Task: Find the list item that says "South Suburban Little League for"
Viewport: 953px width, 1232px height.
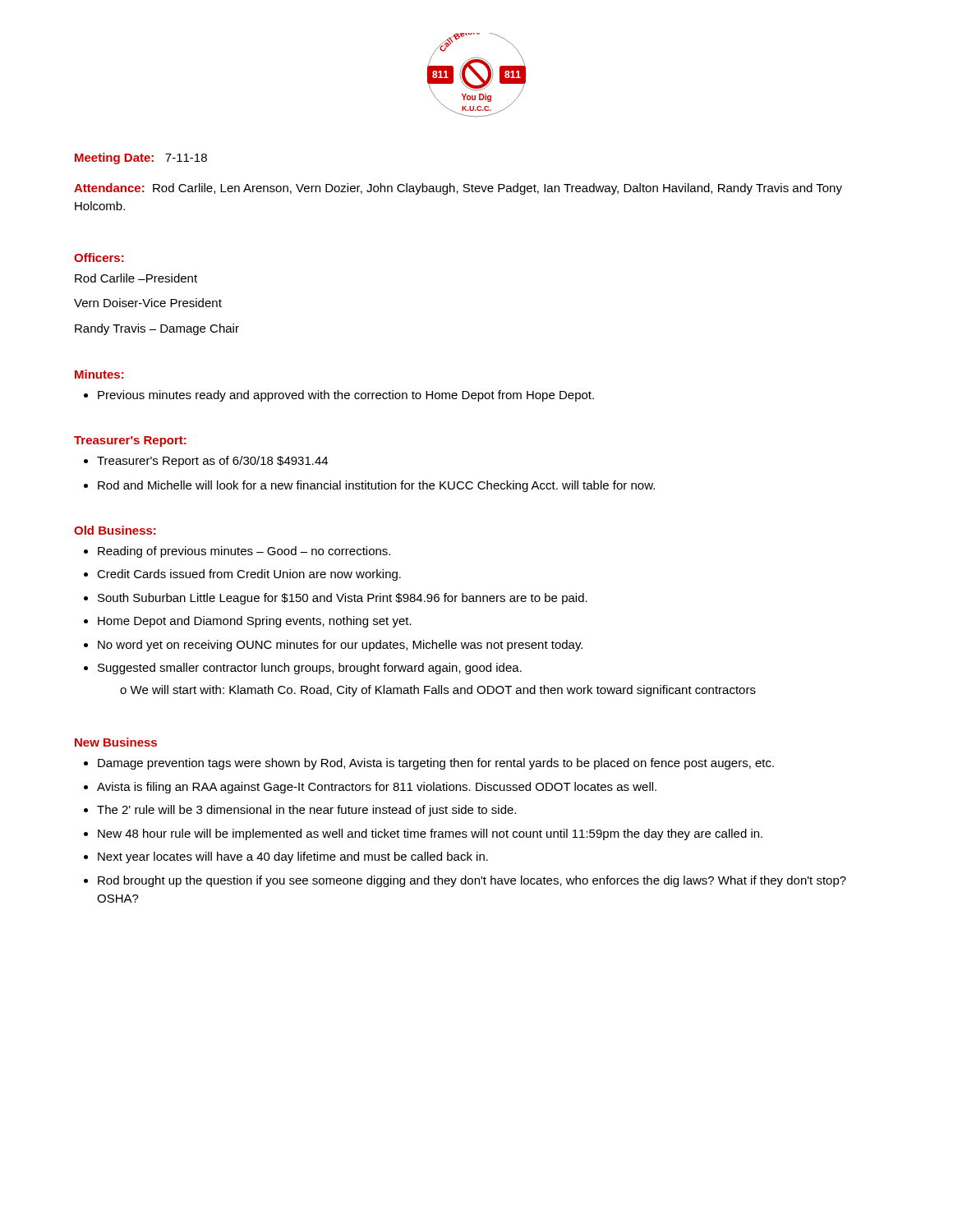Action: click(x=342, y=597)
